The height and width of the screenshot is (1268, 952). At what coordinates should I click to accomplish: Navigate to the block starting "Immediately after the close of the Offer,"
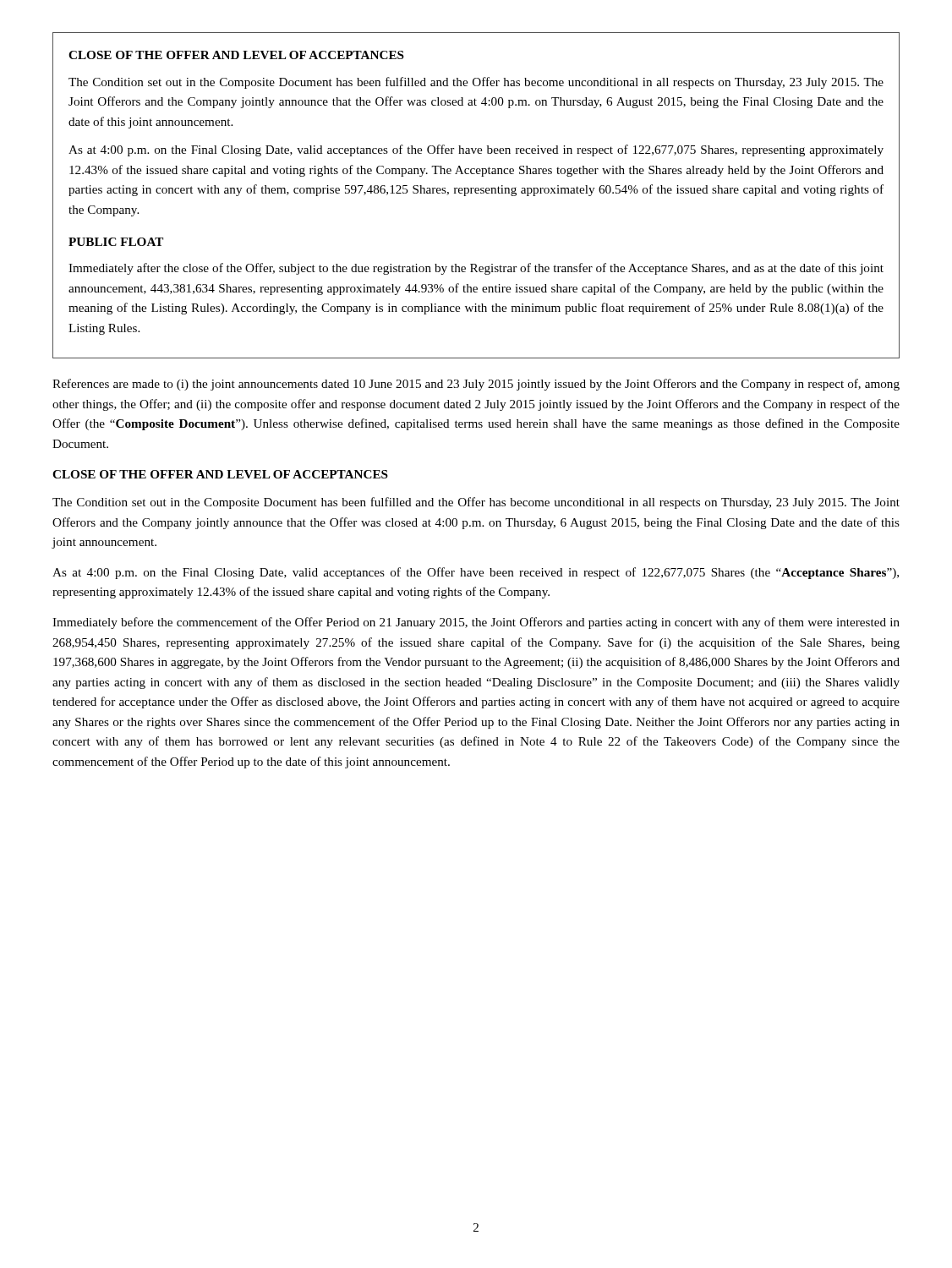476,298
